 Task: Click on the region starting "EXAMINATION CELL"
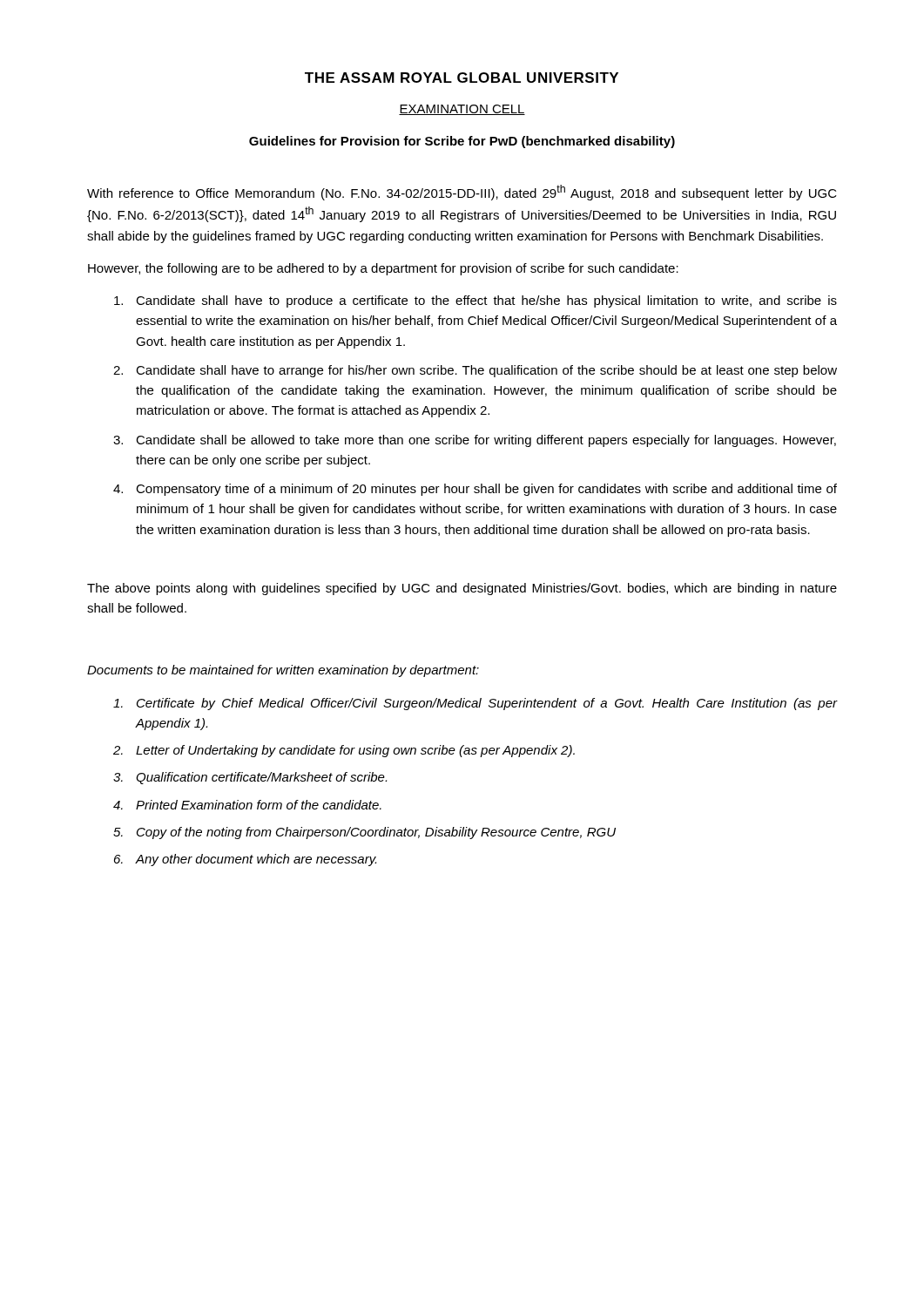pos(462,108)
